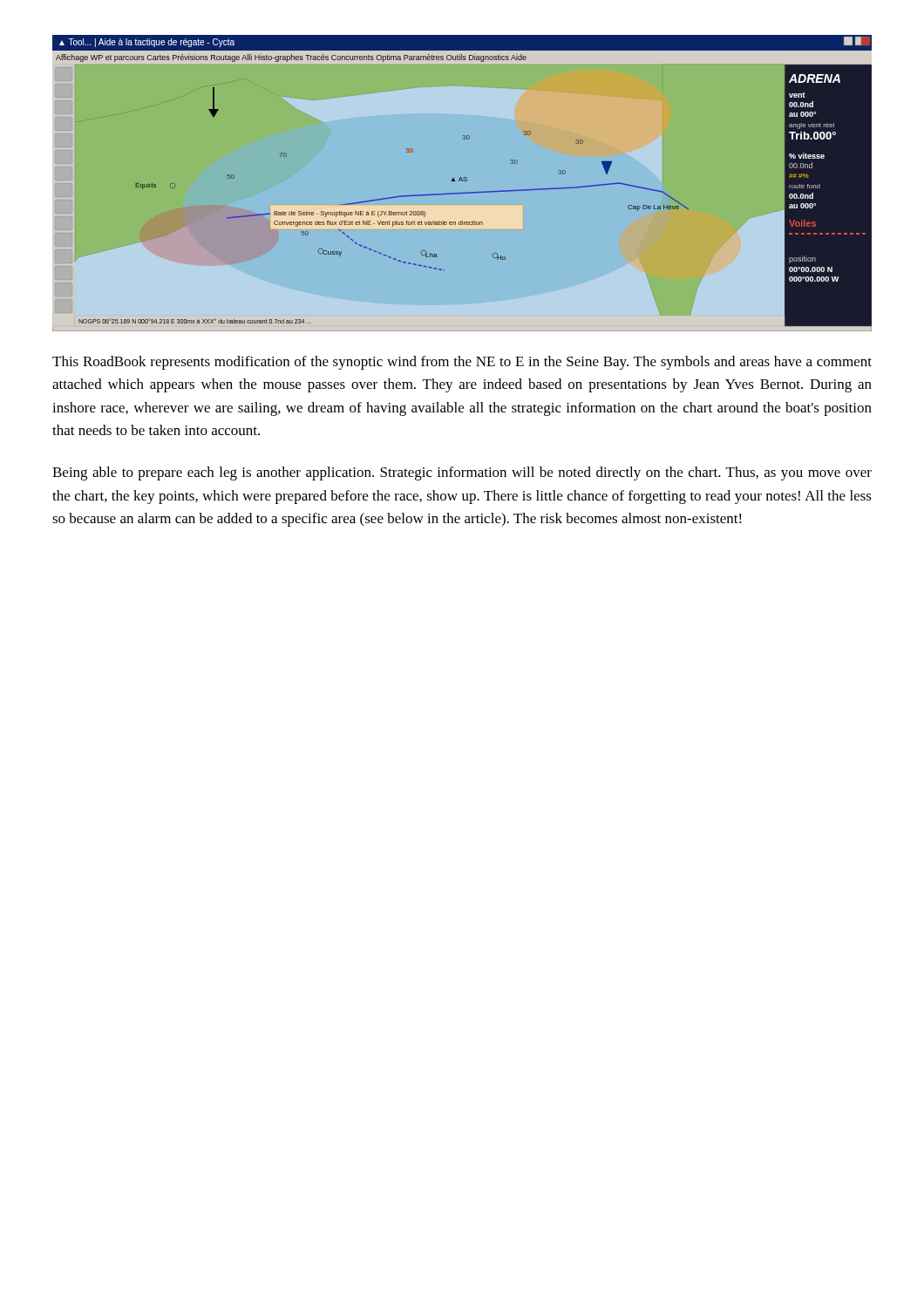Find the screenshot

[x=462, y=183]
